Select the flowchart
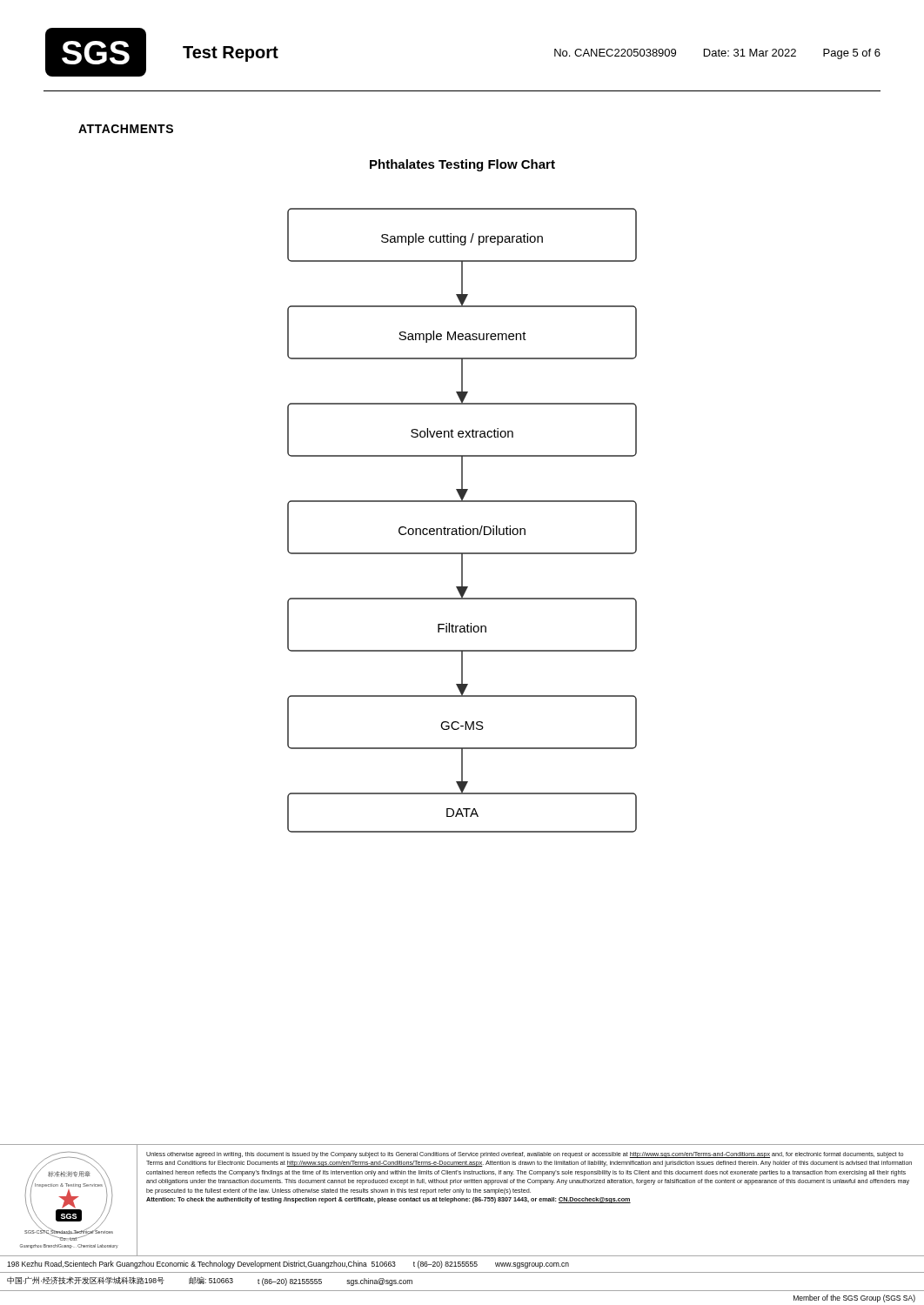 coord(462,519)
